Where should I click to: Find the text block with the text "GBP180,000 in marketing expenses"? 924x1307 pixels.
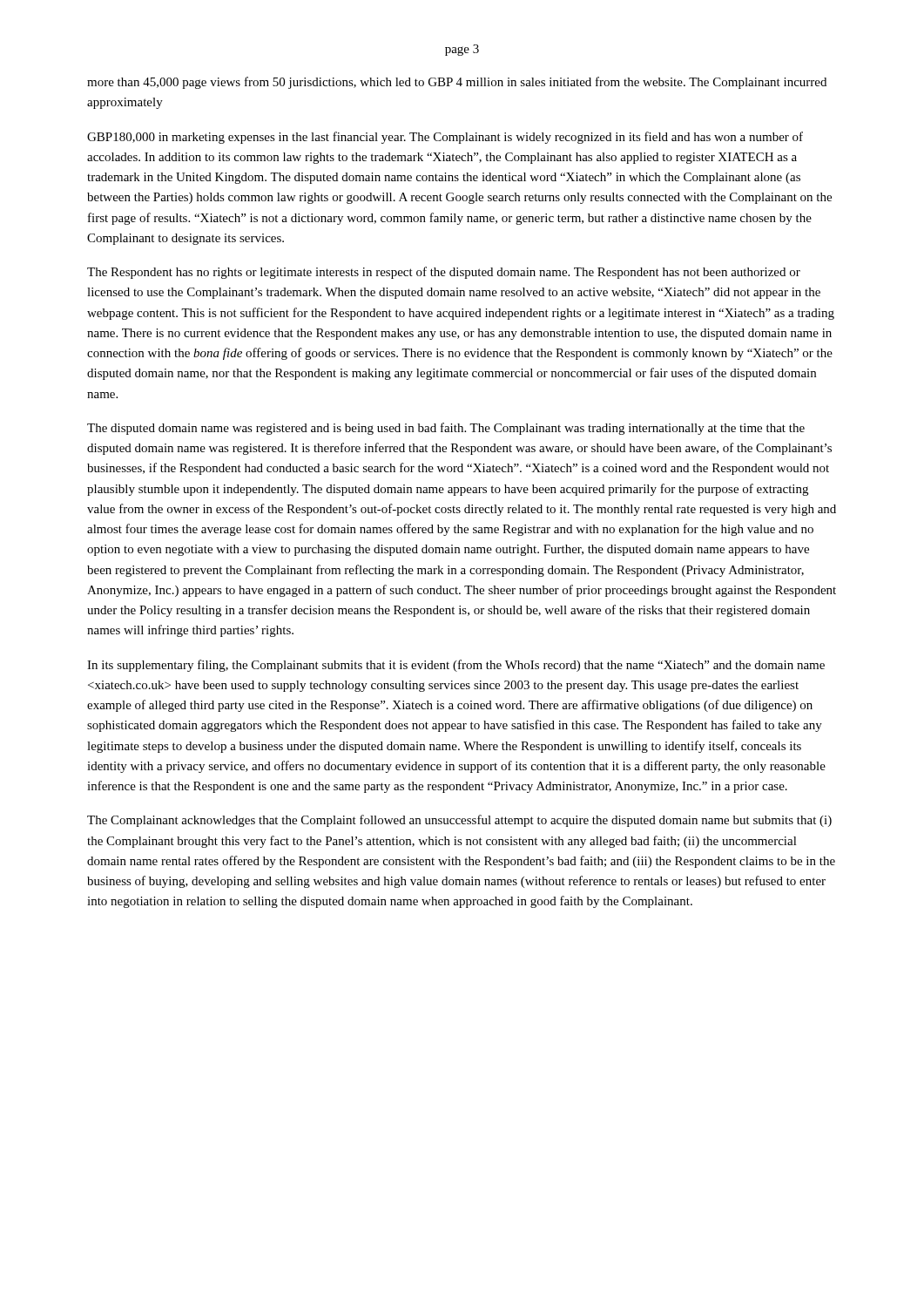[x=460, y=187]
